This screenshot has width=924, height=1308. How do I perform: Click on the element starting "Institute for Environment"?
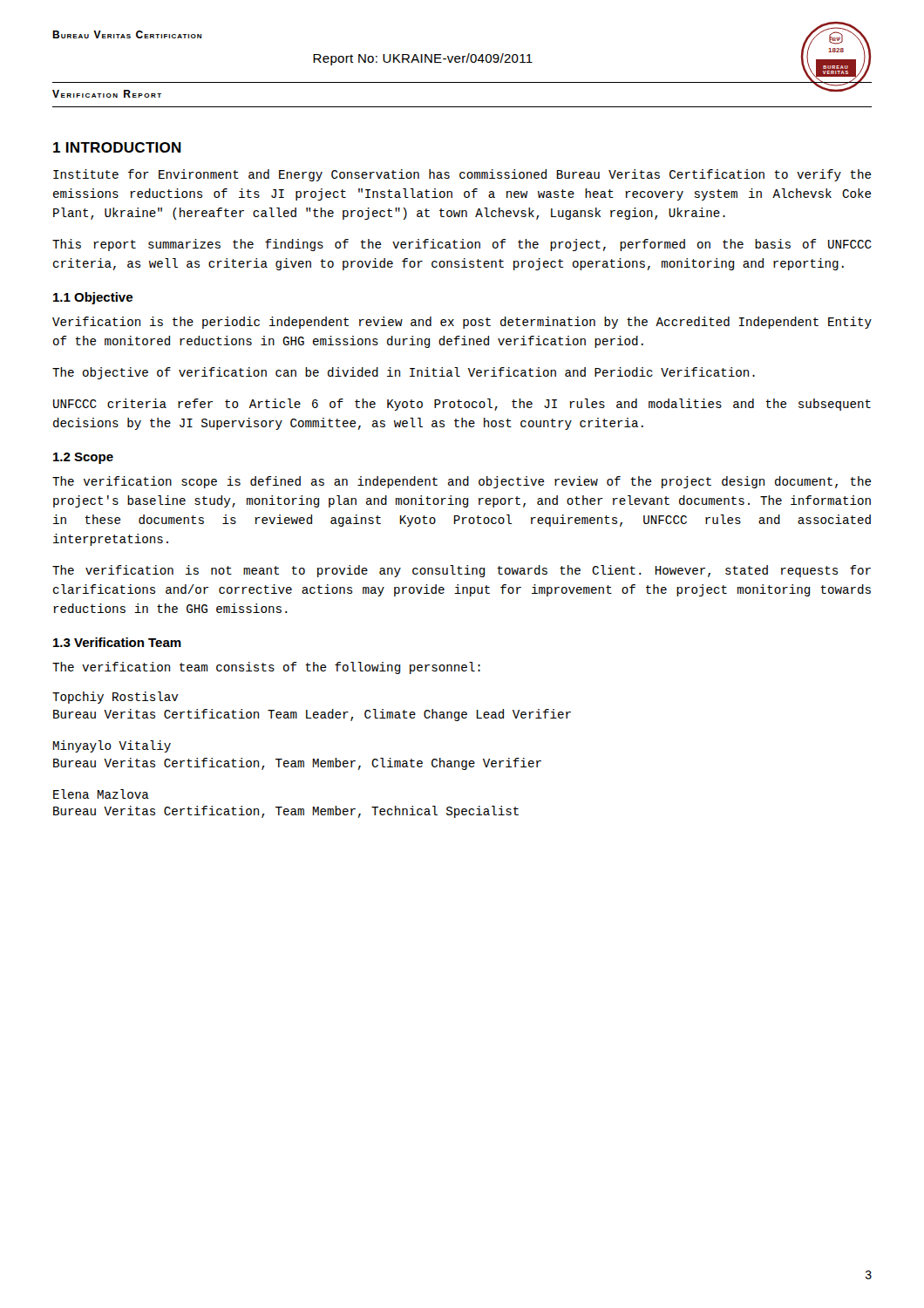click(462, 194)
